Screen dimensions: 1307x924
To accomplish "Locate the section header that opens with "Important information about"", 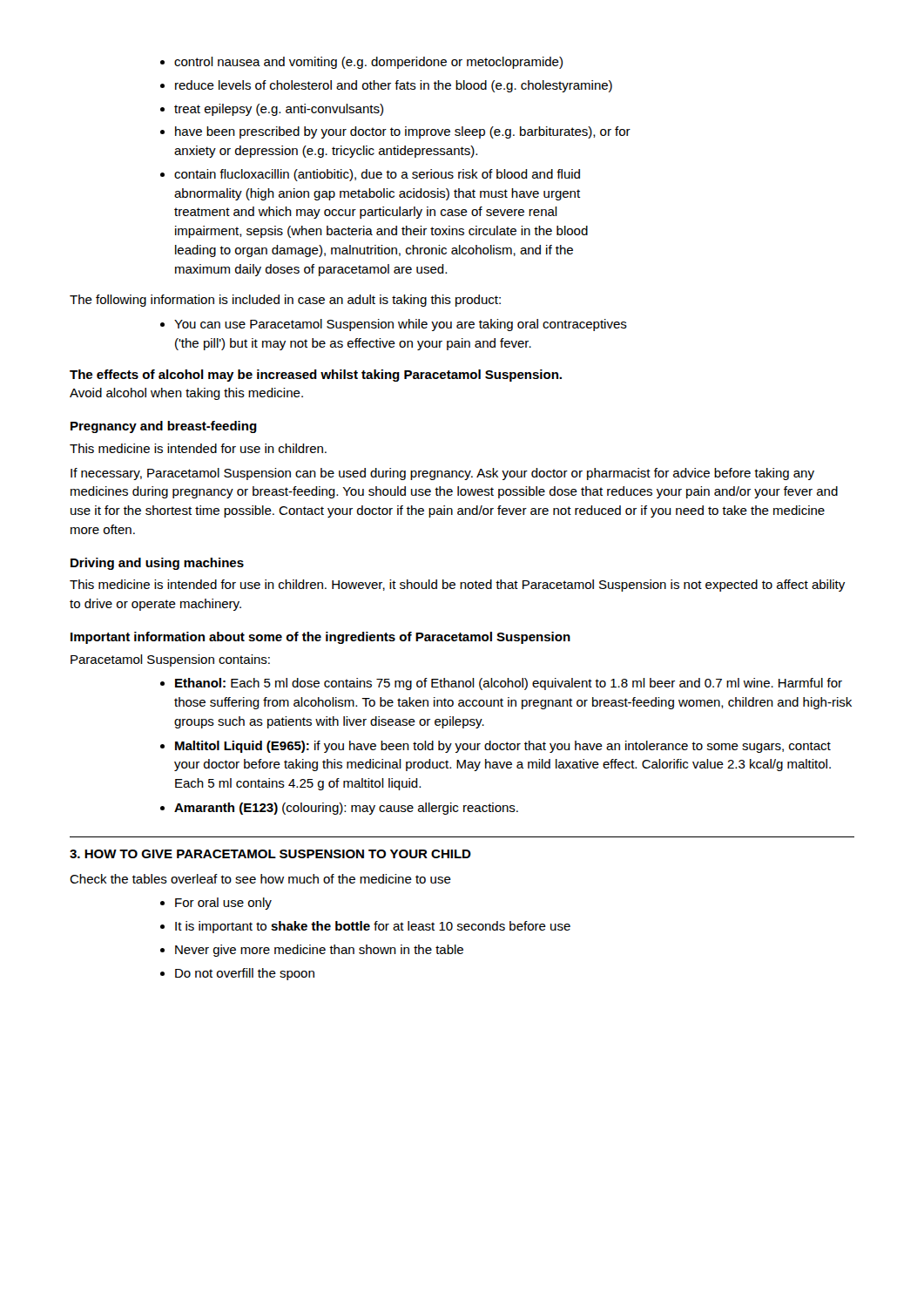I will coord(320,636).
